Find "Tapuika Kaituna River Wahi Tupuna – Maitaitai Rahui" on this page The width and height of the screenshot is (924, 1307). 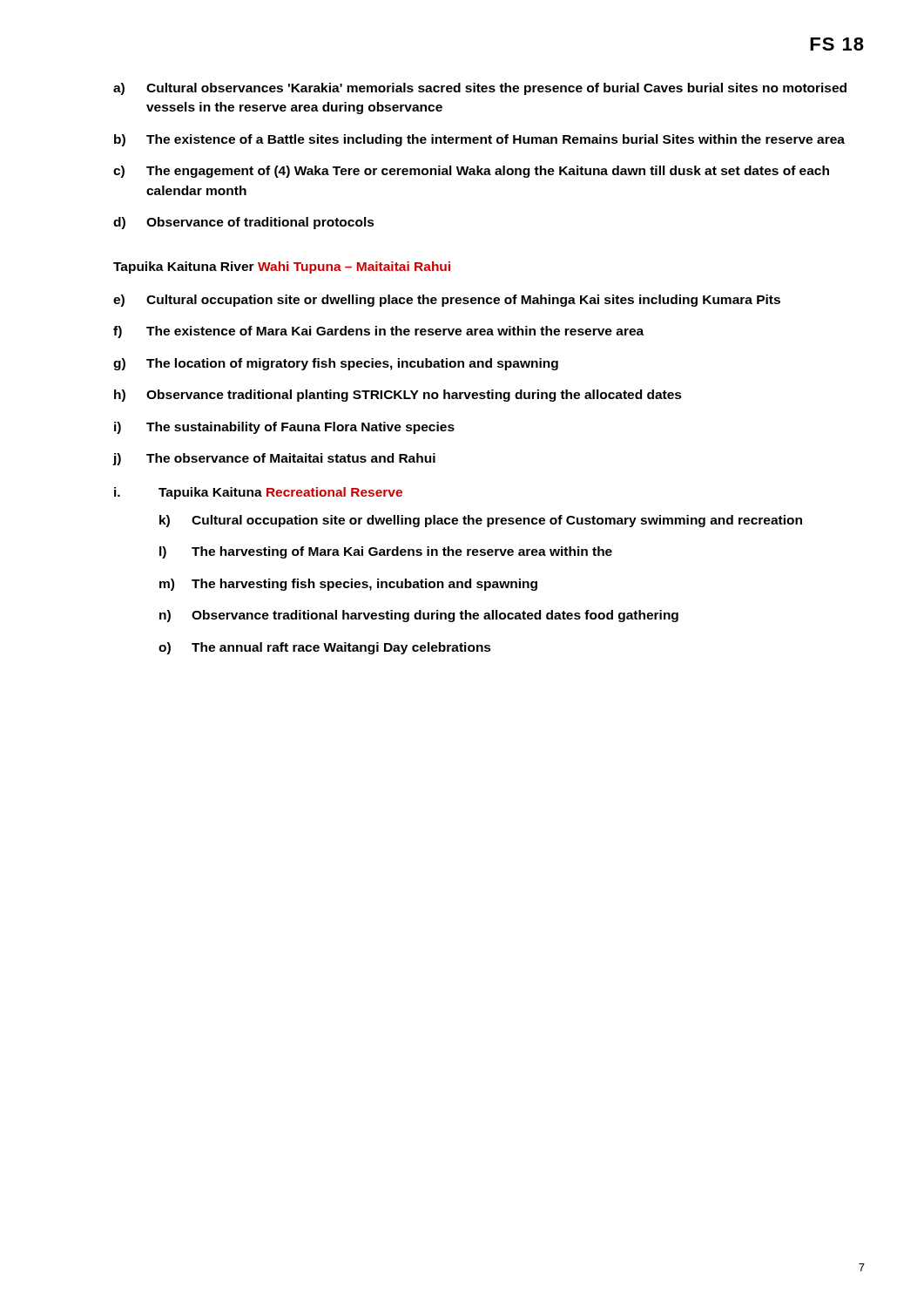(x=282, y=266)
